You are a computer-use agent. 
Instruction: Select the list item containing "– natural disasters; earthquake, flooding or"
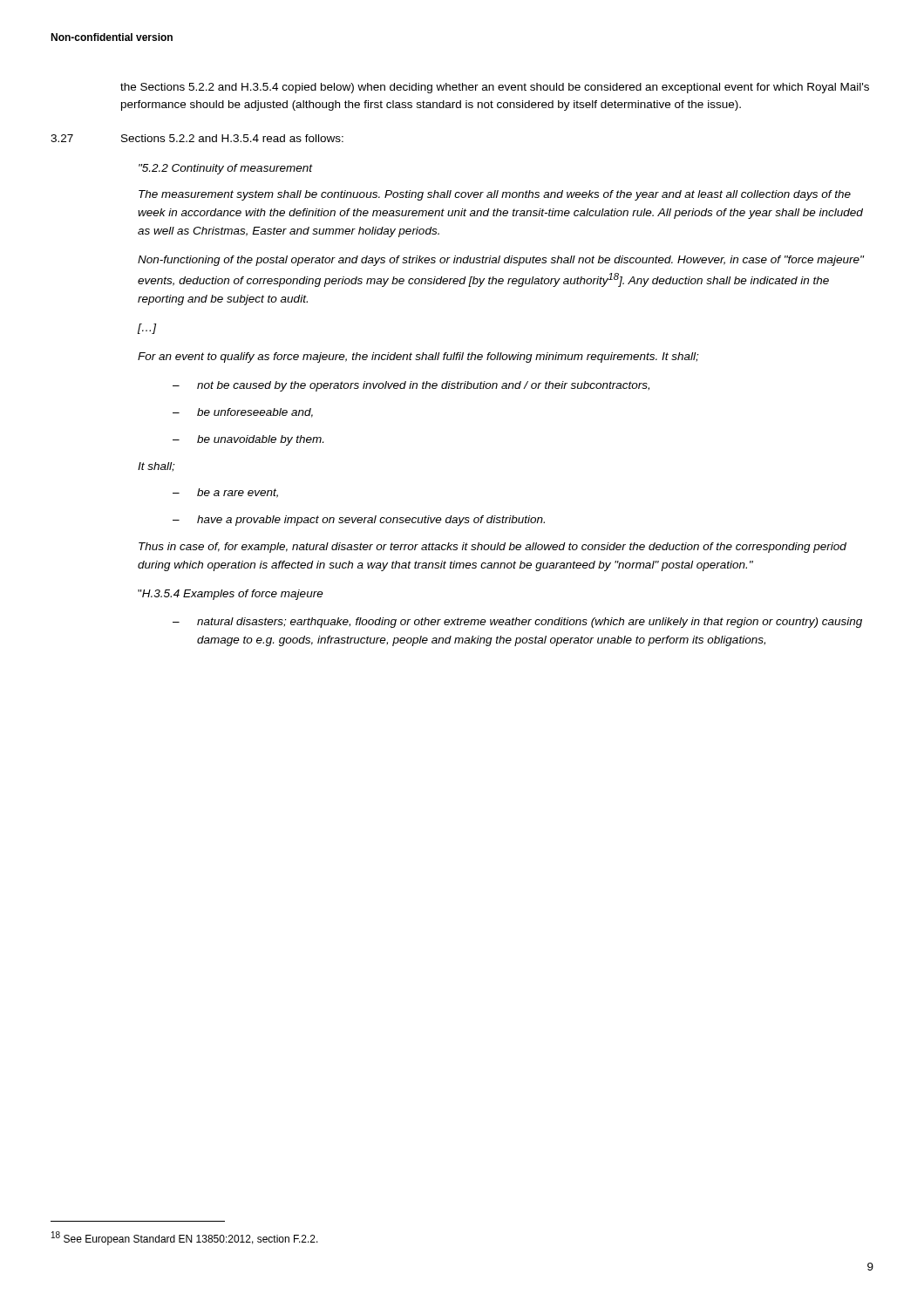[x=523, y=631]
